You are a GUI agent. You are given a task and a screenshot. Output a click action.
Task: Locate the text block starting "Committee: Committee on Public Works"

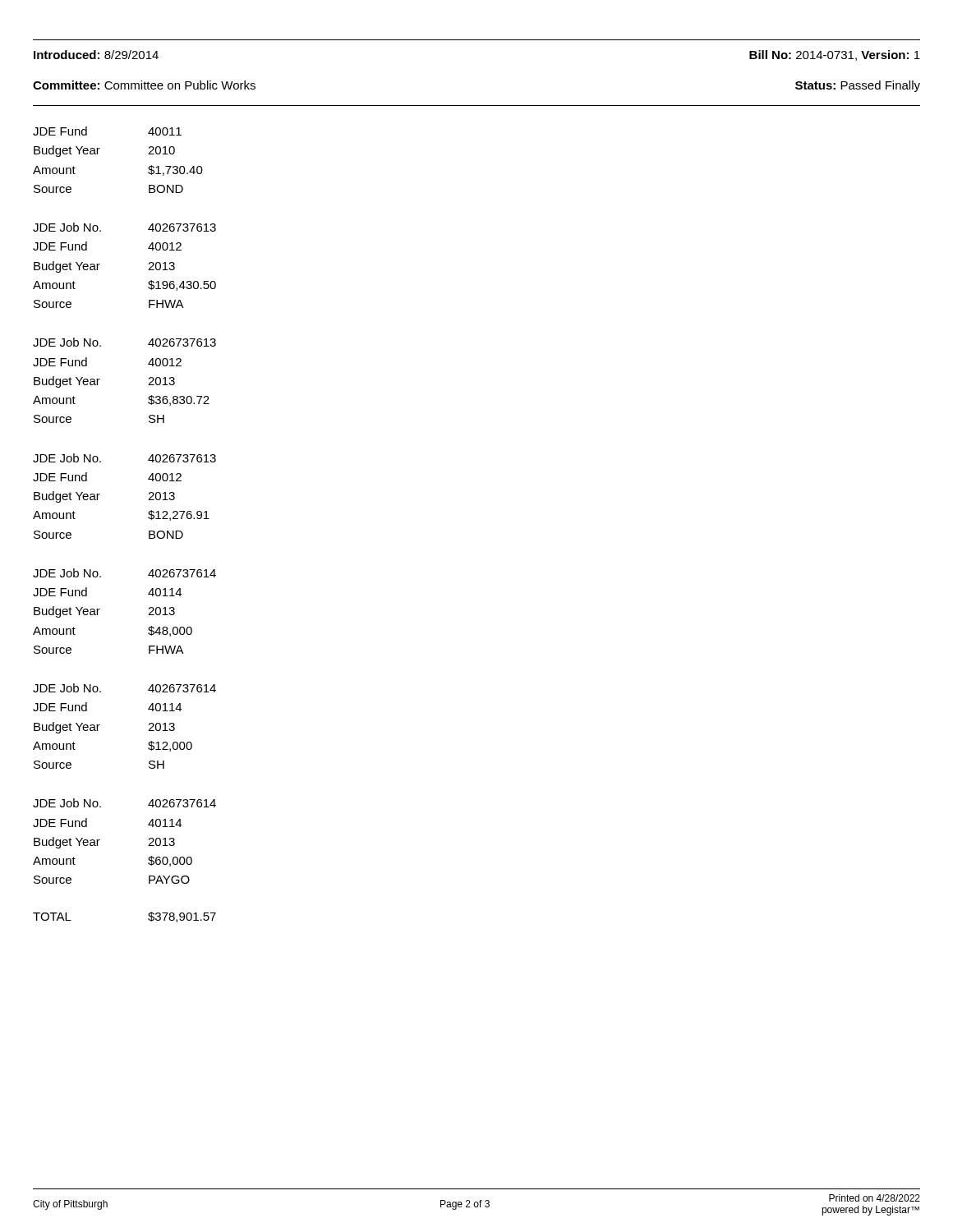point(144,85)
